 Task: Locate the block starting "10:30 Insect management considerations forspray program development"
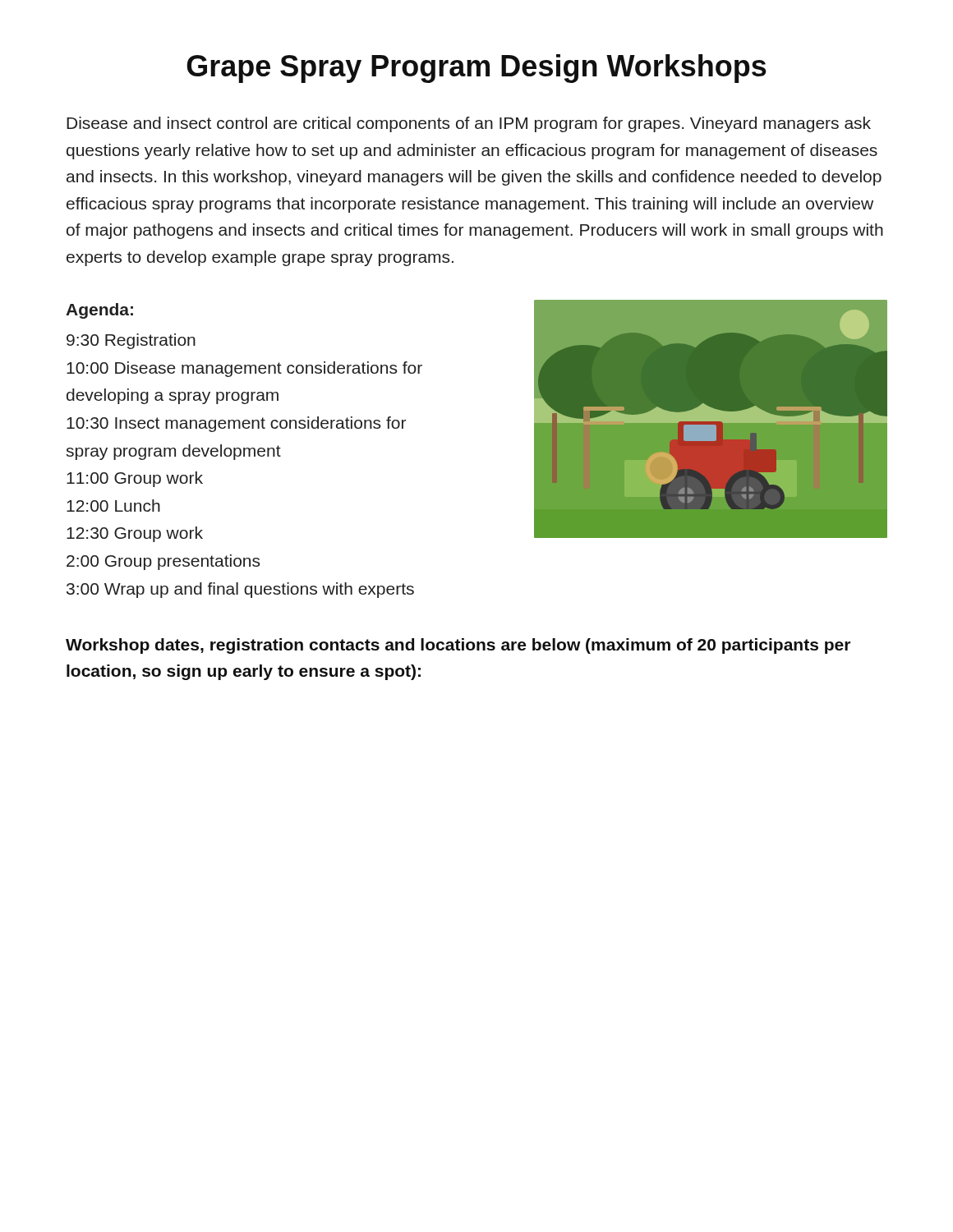[236, 436]
